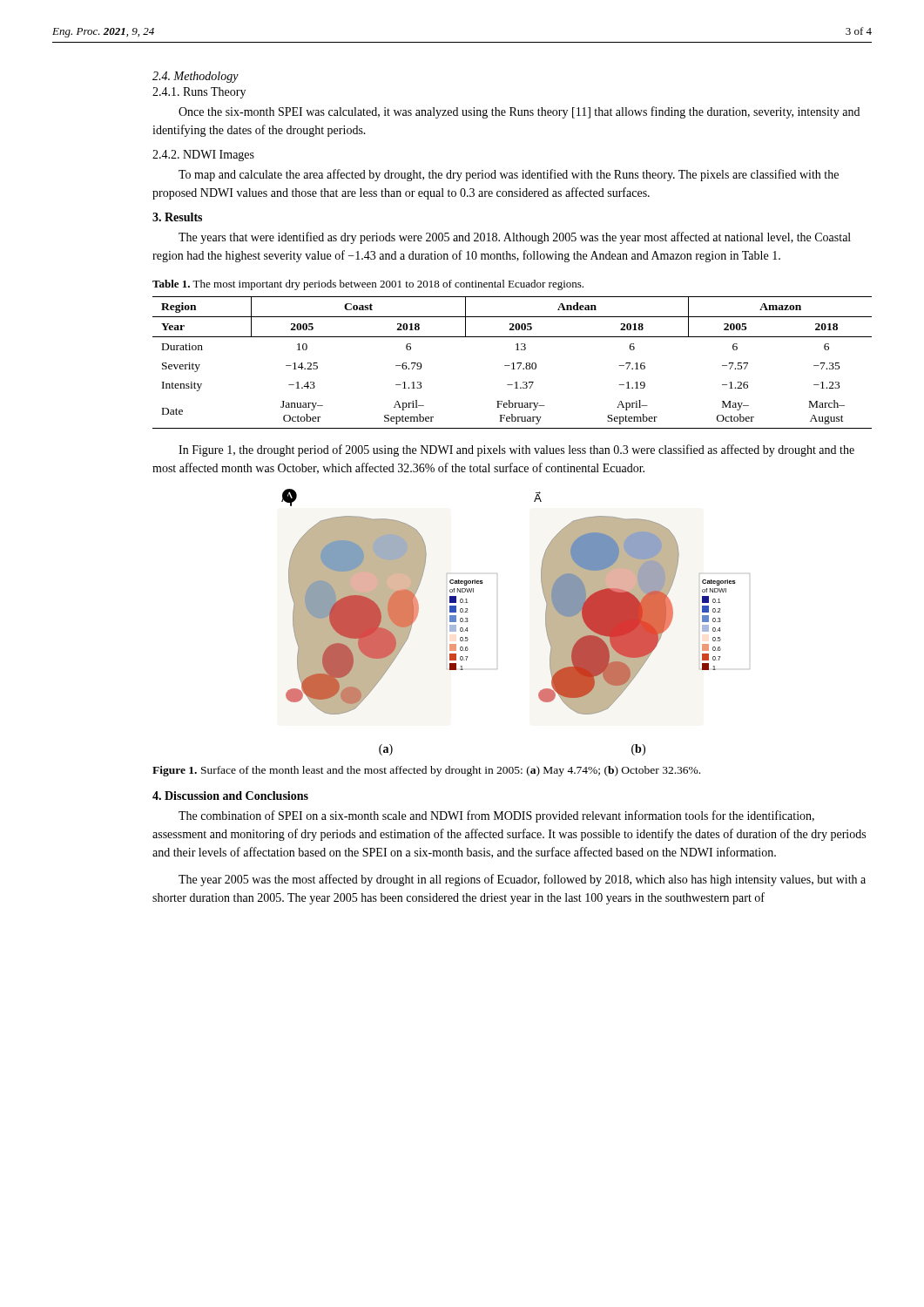The height and width of the screenshot is (1307, 924).
Task: Locate the block of text that opens with "In Figure 1, the drought period of 2005"
Action: (x=512, y=459)
